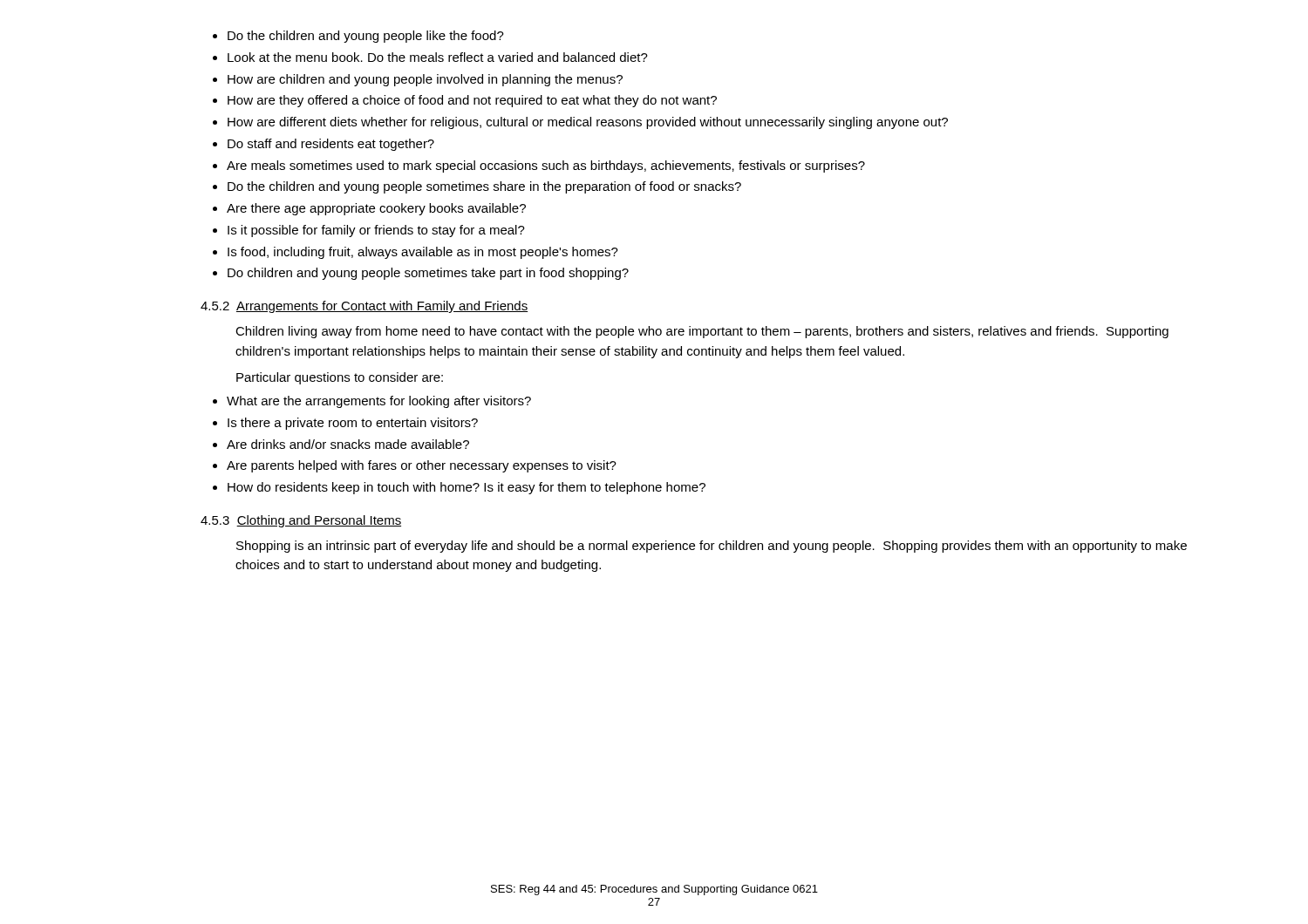Find the region starting "Are there age appropriate"
The width and height of the screenshot is (1308, 924).
tap(376, 209)
